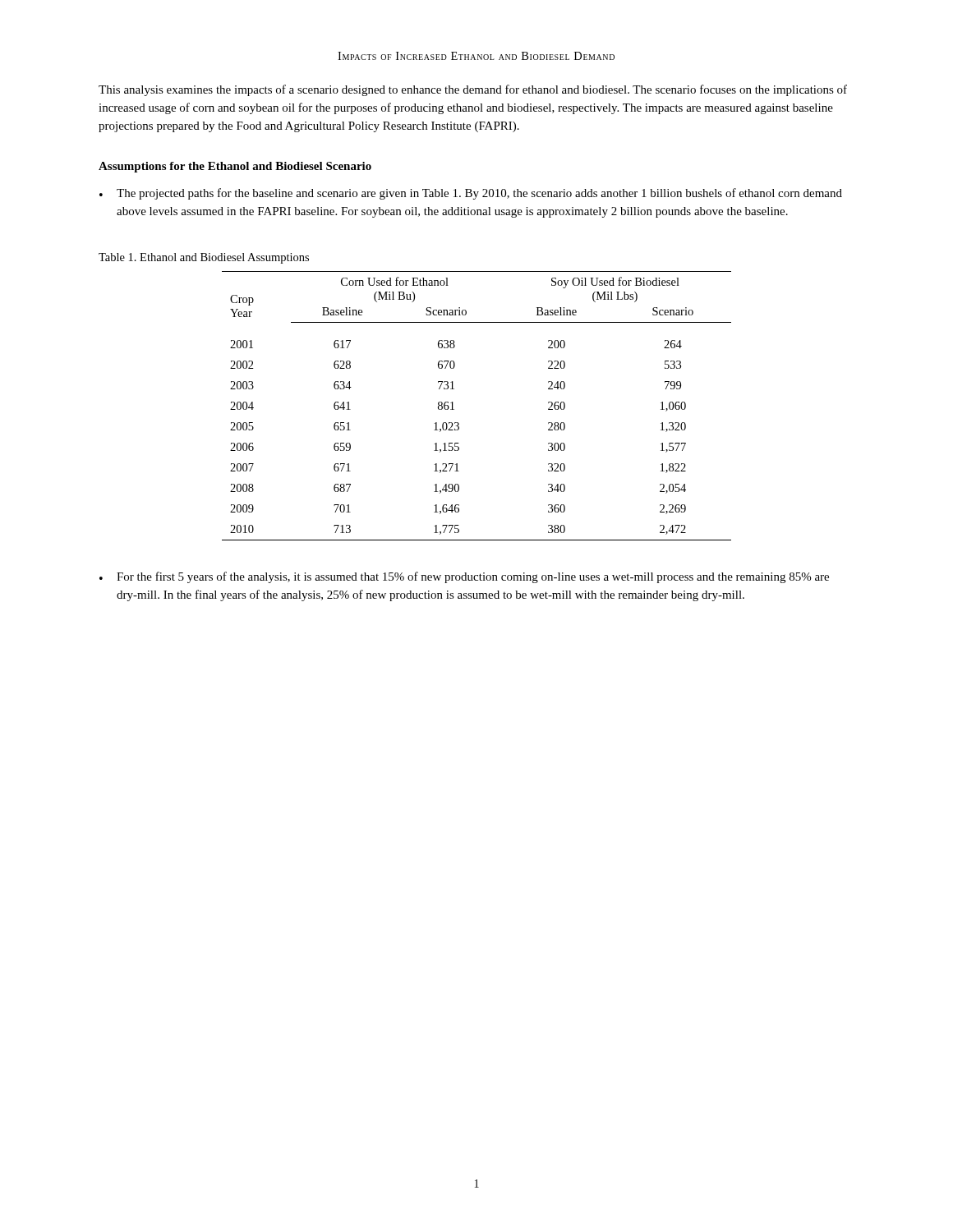The height and width of the screenshot is (1232, 953).
Task: Point to the element starting "• For the first 5 years"
Action: pyautogui.click(x=476, y=586)
